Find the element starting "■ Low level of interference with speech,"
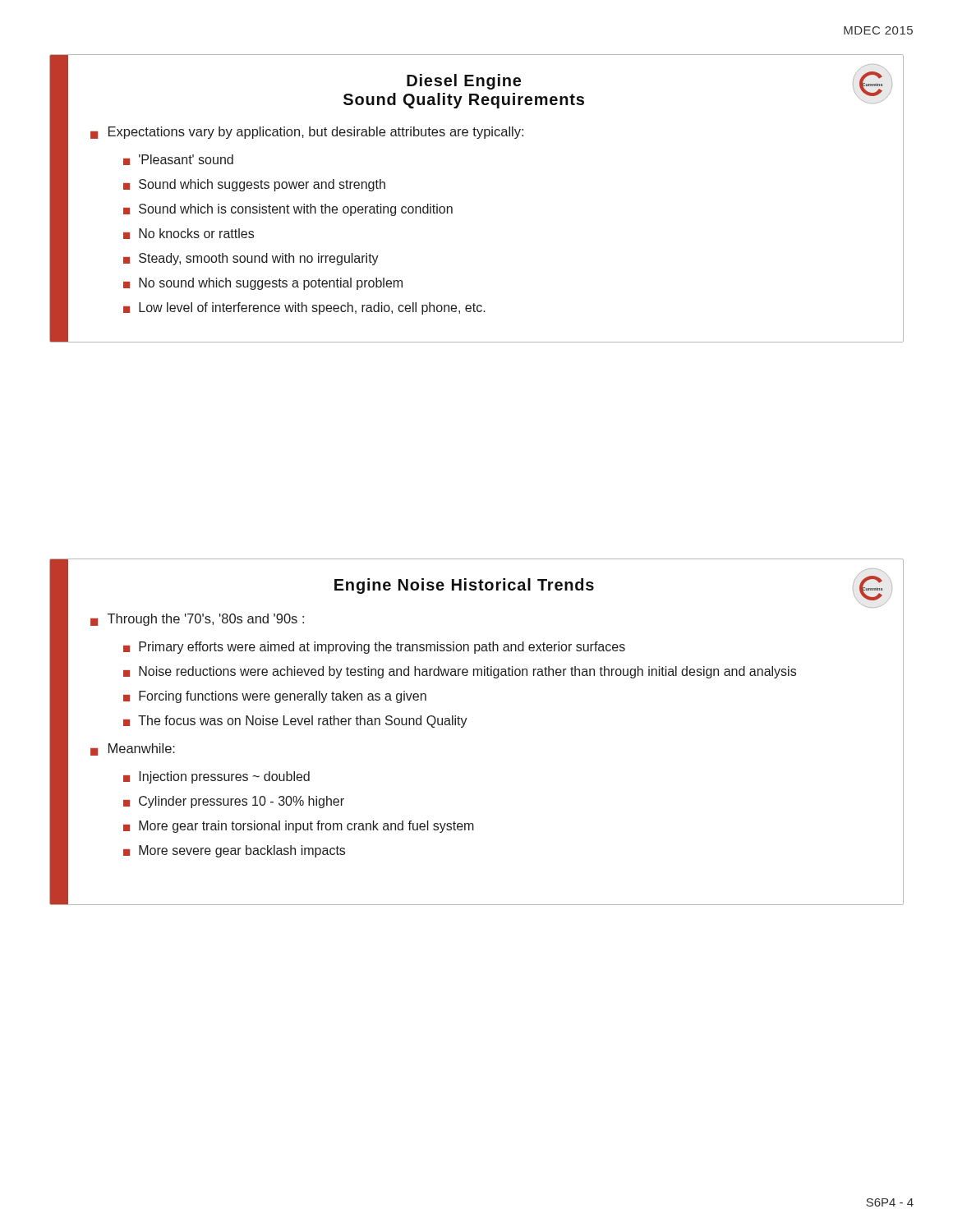Viewport: 953px width, 1232px height. pyautogui.click(x=304, y=310)
